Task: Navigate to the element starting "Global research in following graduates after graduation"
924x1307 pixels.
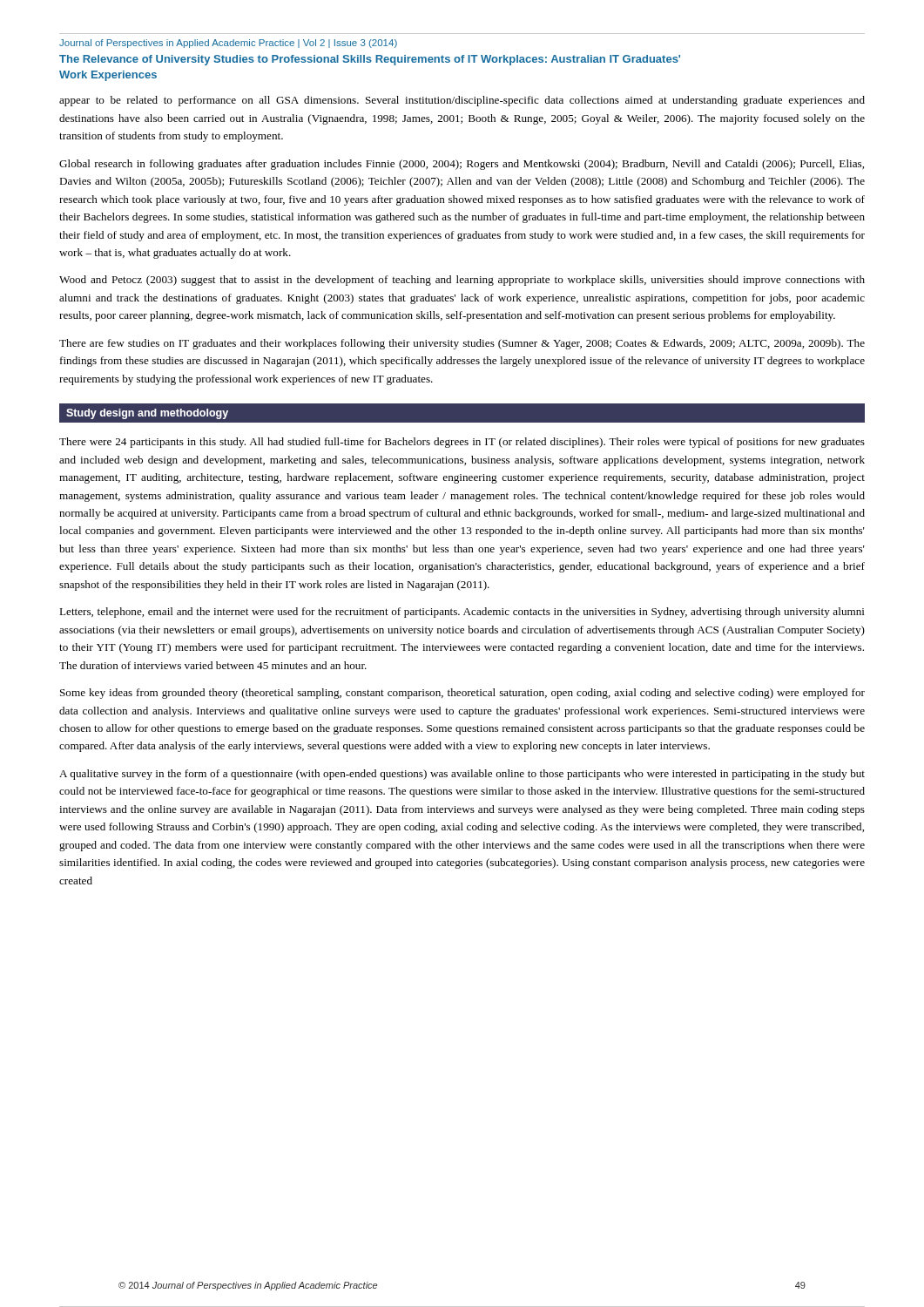Action: 462,208
